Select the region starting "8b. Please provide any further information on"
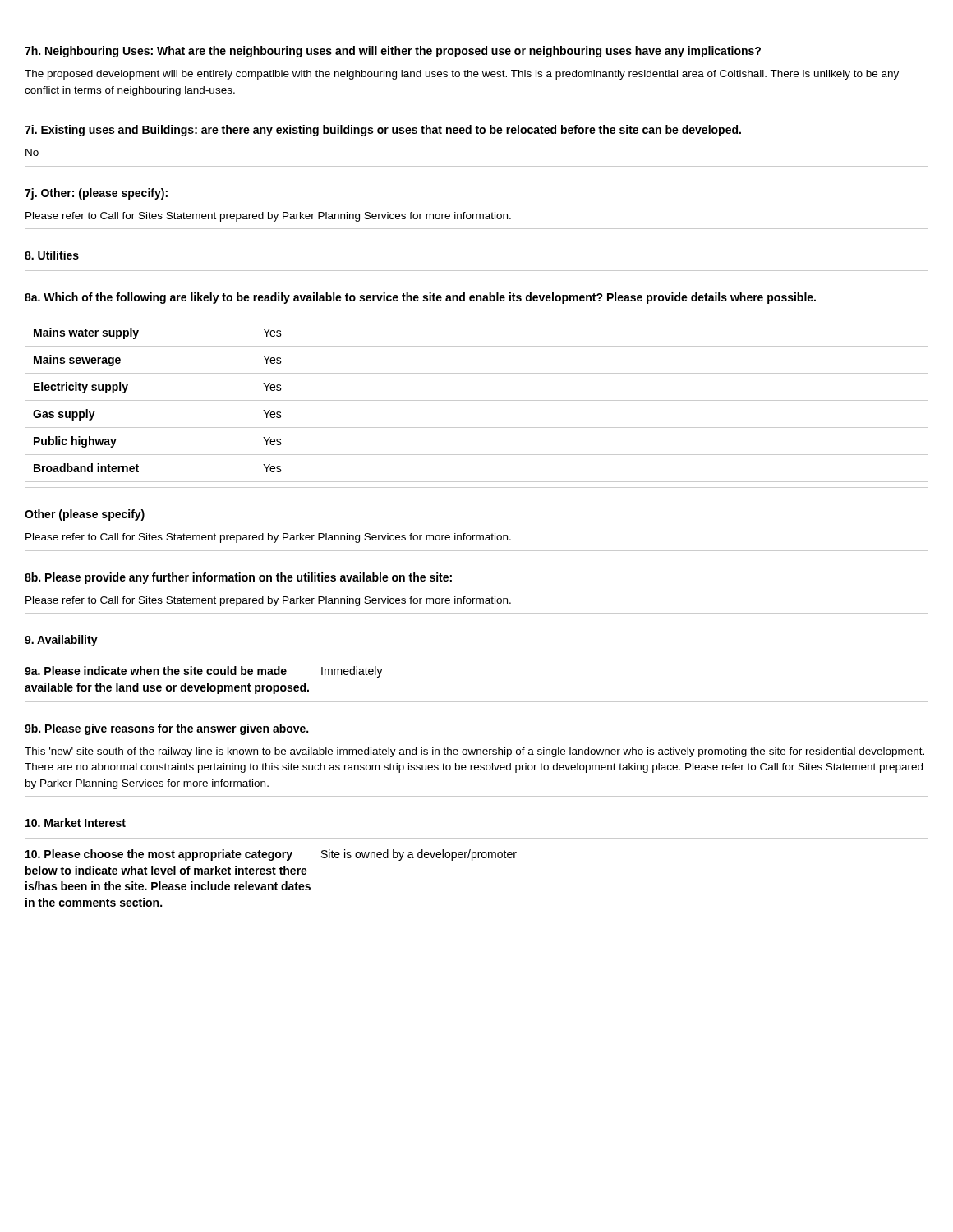This screenshot has width=953, height=1232. (238, 578)
